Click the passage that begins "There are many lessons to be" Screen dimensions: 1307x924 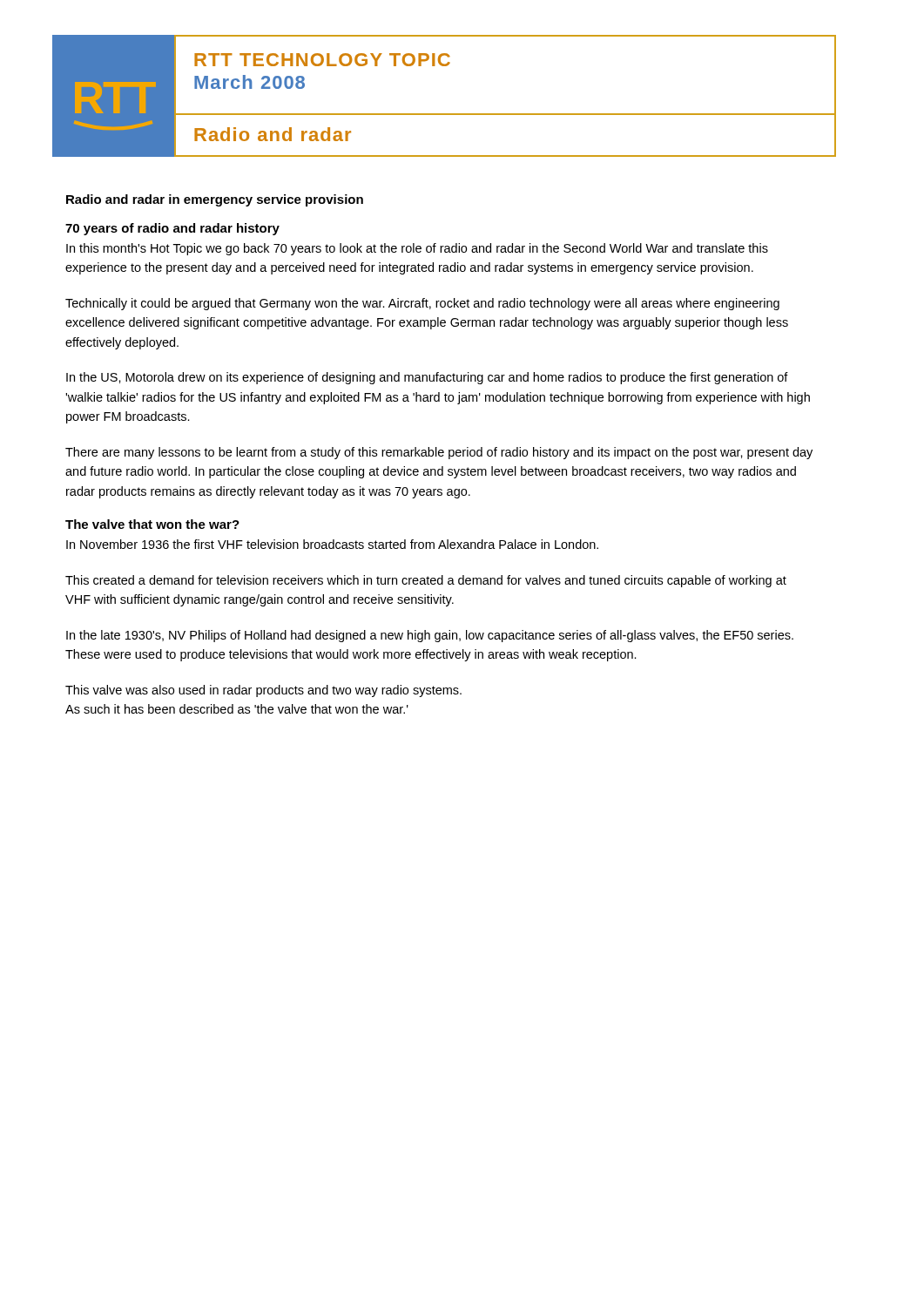click(x=440, y=472)
